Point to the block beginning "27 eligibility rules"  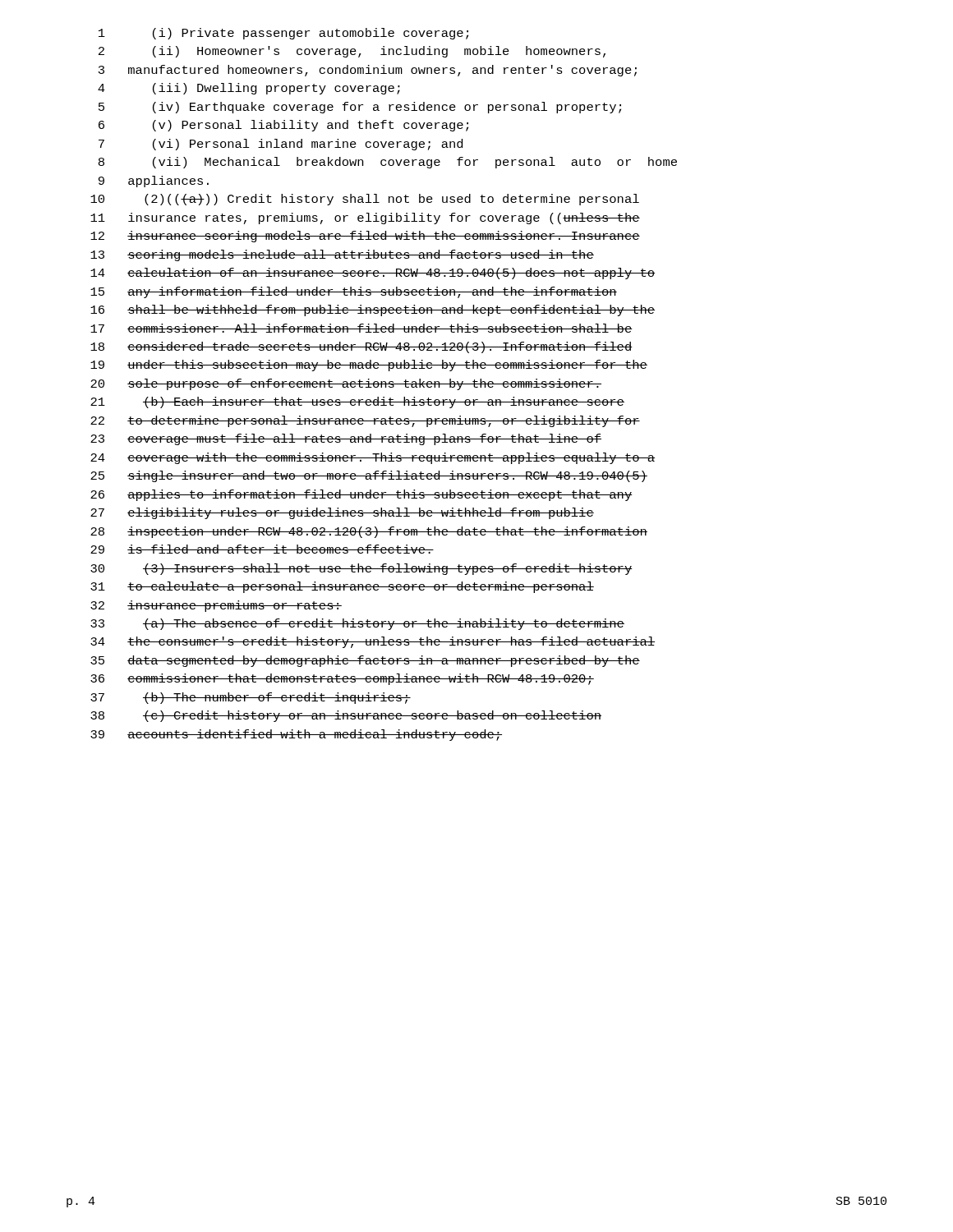(476, 514)
